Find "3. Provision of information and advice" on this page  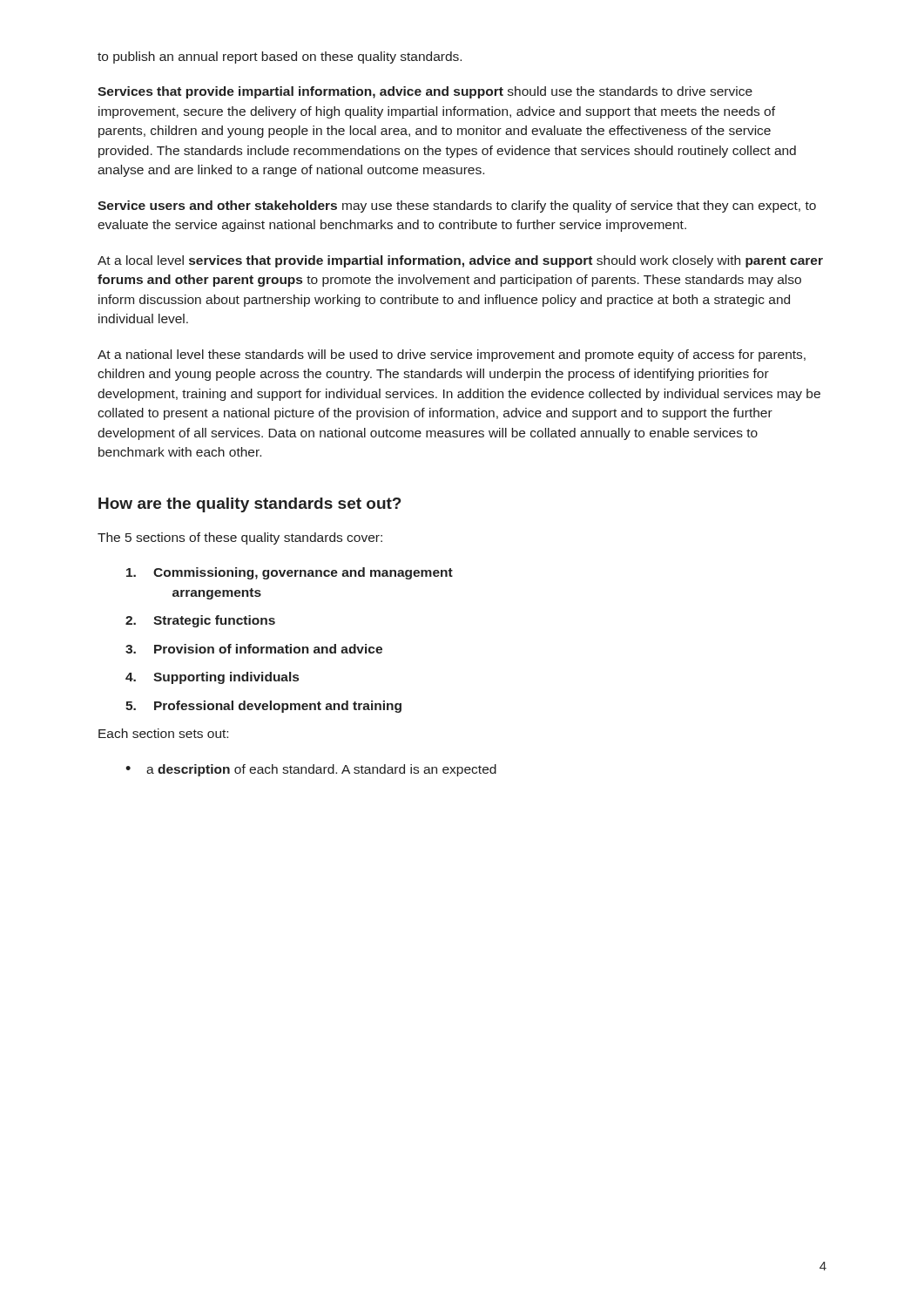[254, 649]
